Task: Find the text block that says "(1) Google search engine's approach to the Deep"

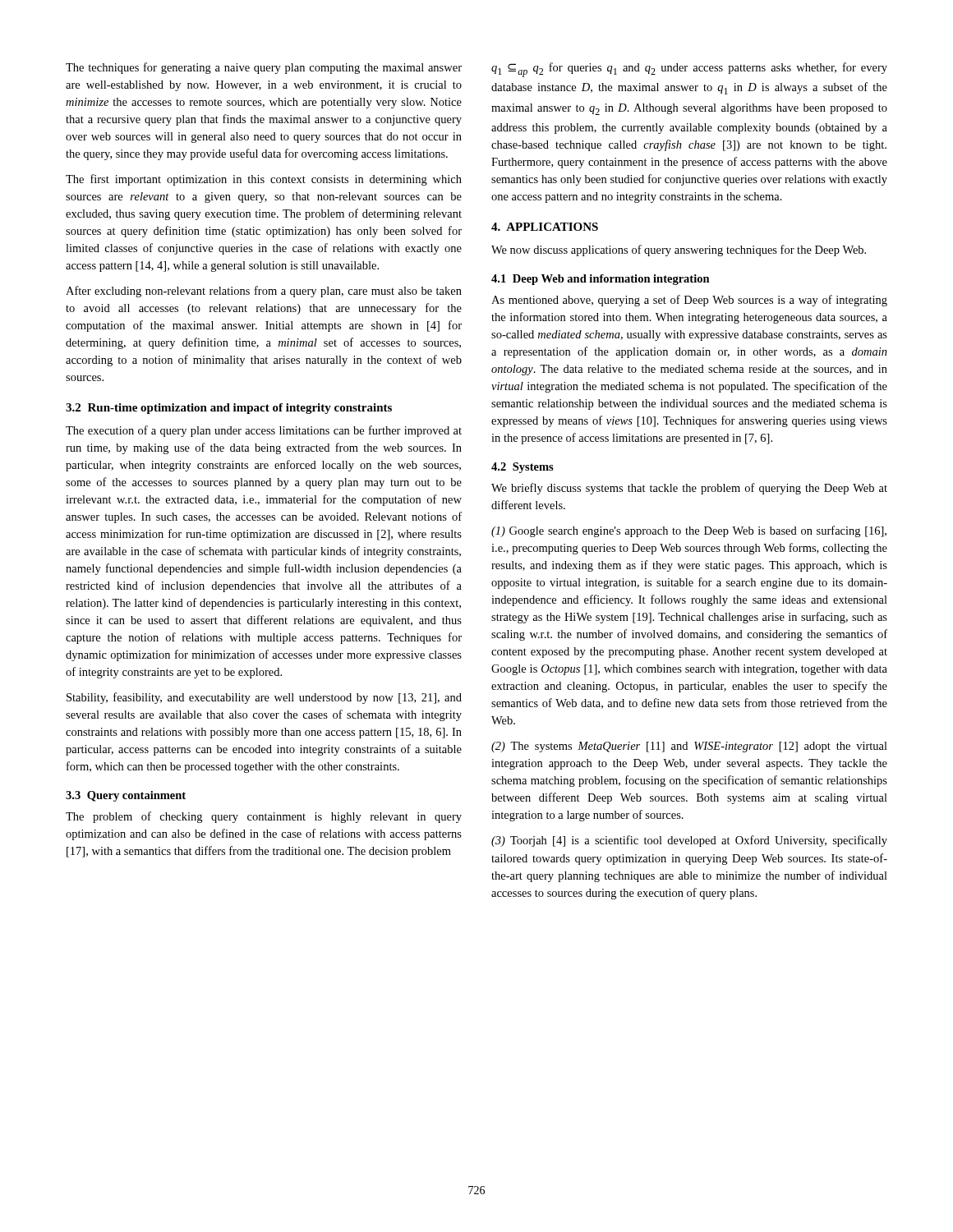Action: (x=689, y=626)
